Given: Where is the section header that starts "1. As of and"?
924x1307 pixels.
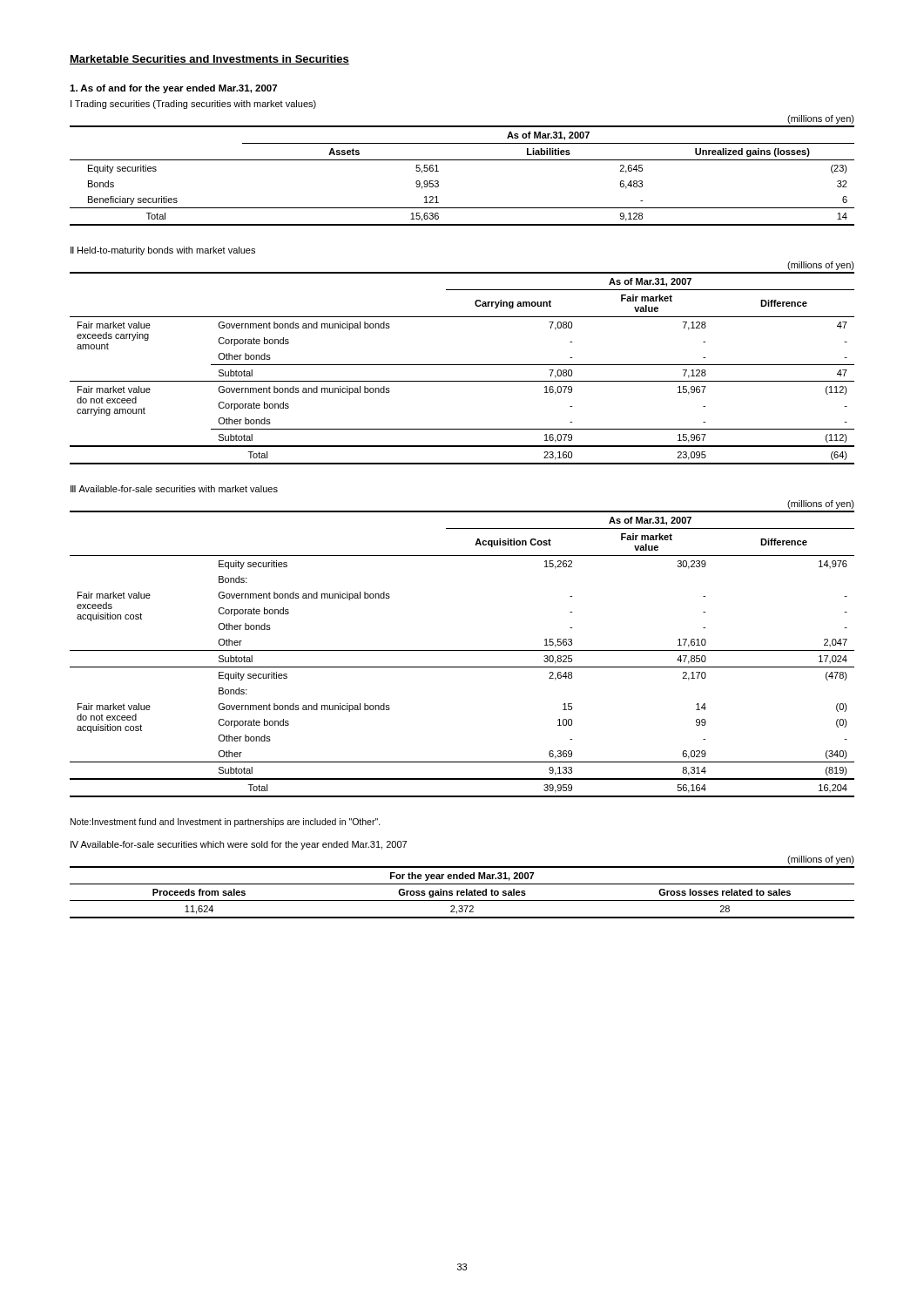Looking at the screenshot, I should pyautogui.click(x=174, y=88).
